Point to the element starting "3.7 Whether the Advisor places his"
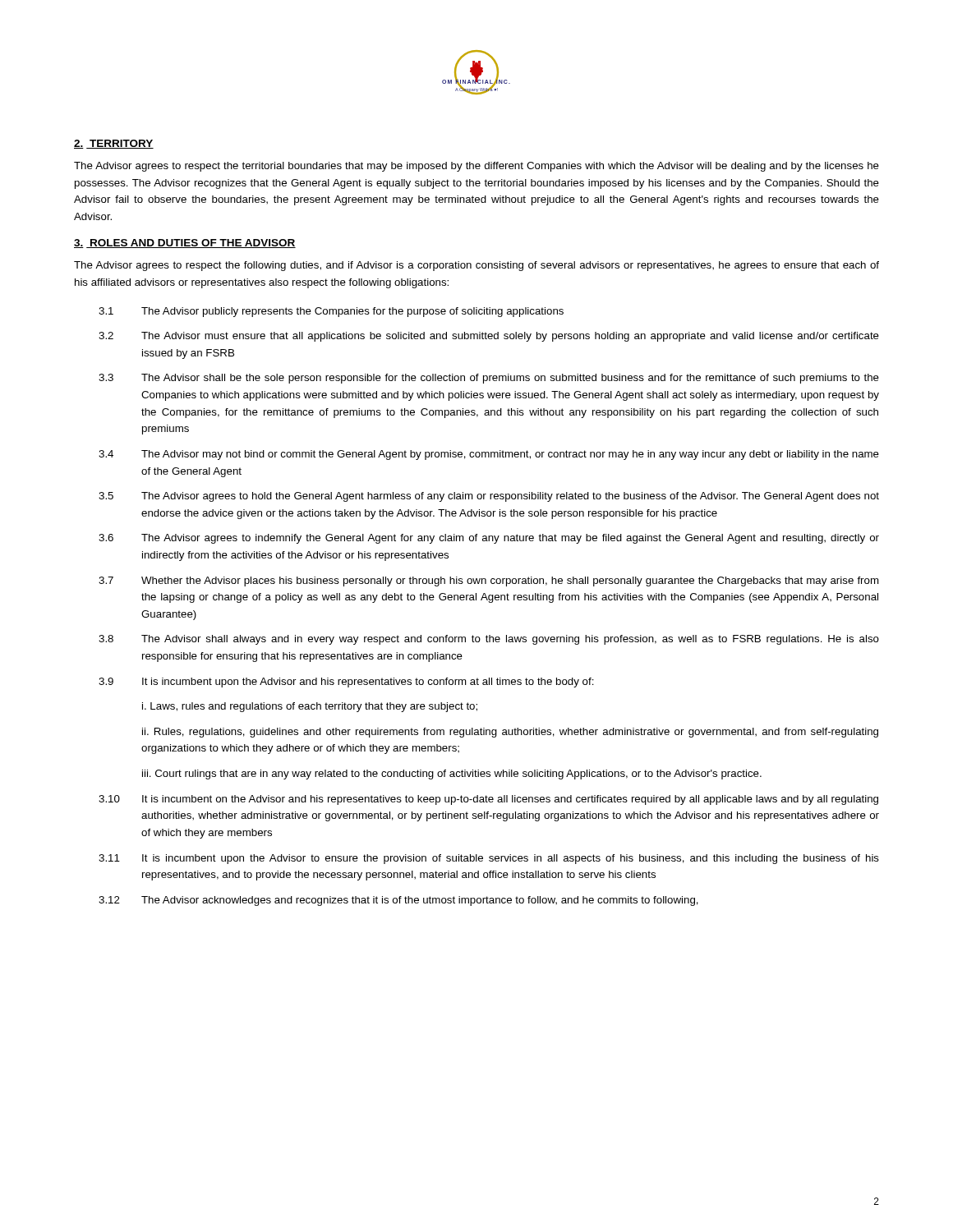The image size is (953, 1232). (x=489, y=598)
